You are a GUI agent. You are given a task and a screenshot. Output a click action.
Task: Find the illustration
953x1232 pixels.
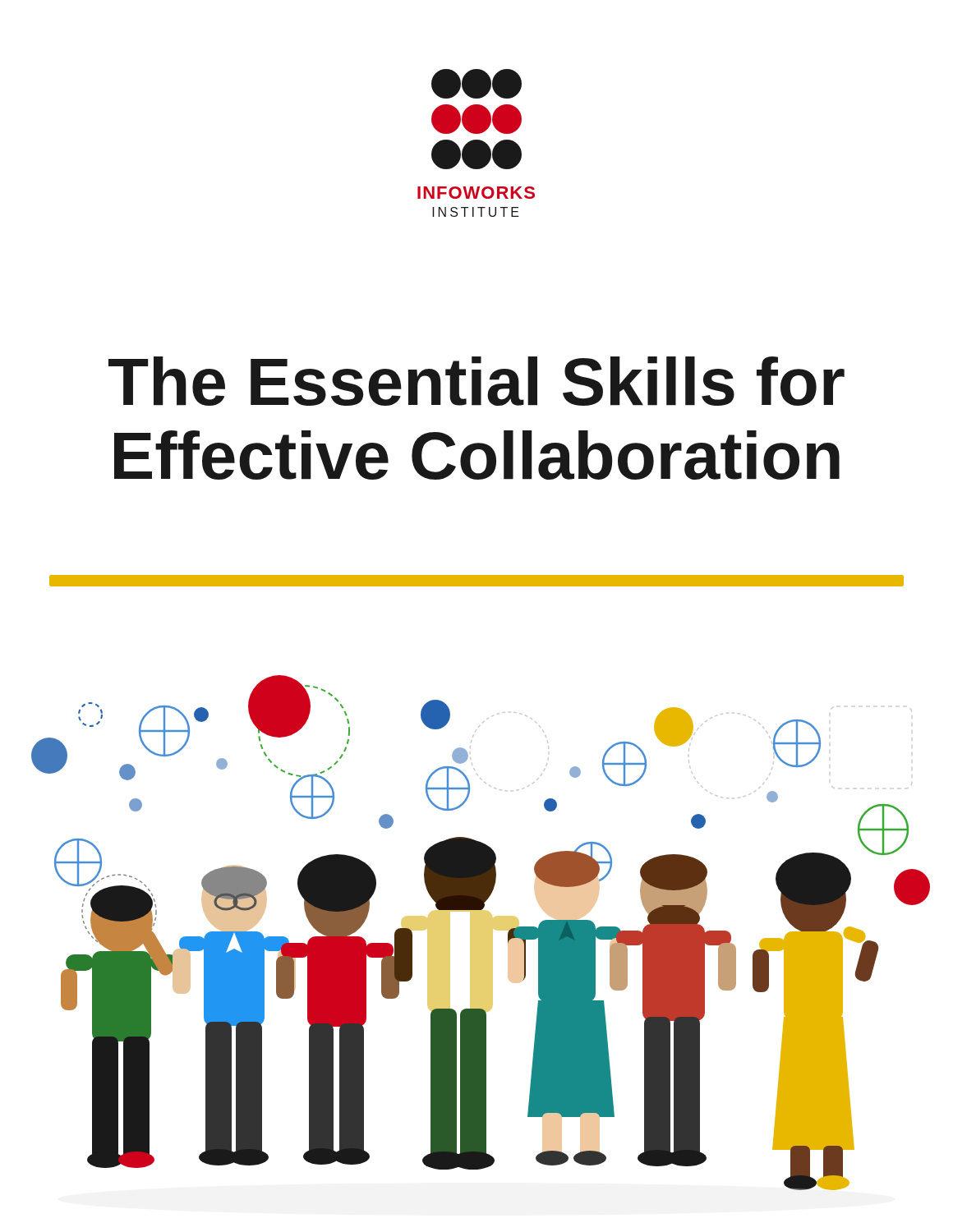tap(476, 920)
